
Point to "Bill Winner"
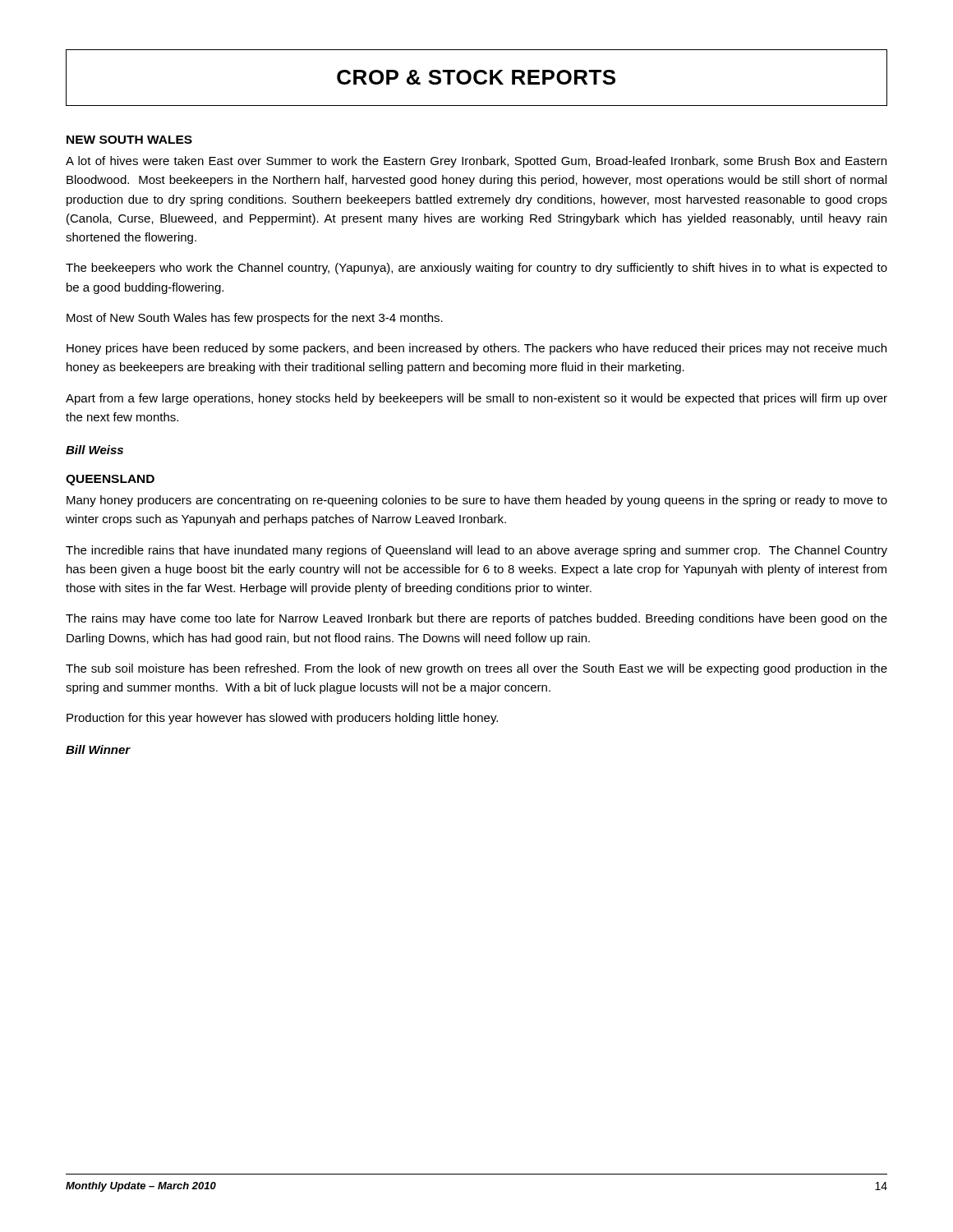pos(98,749)
